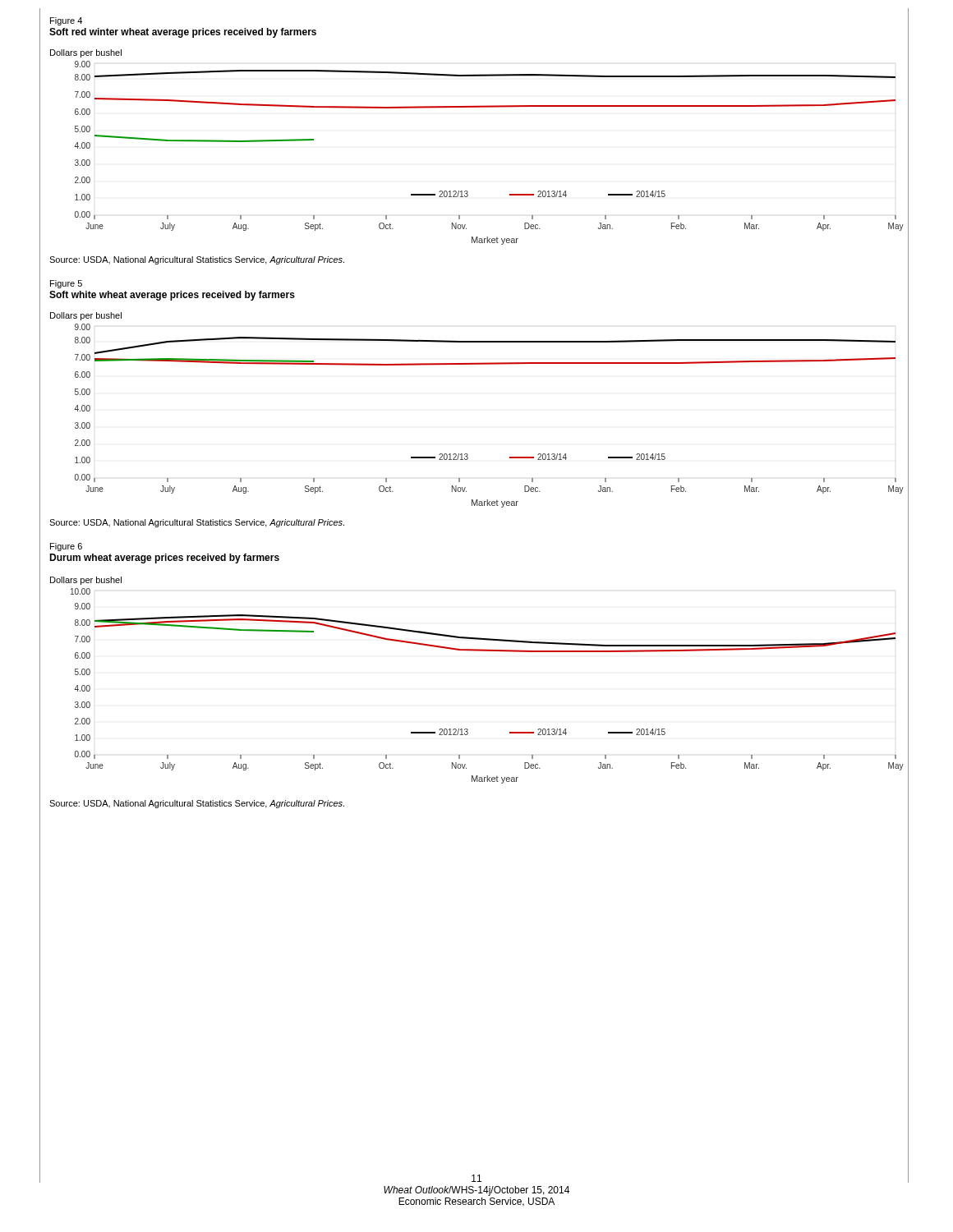Screen dimensions: 1232x953
Task: Select the caption containing "Figure 6 Durum wheat average prices received by"
Action: (164, 552)
